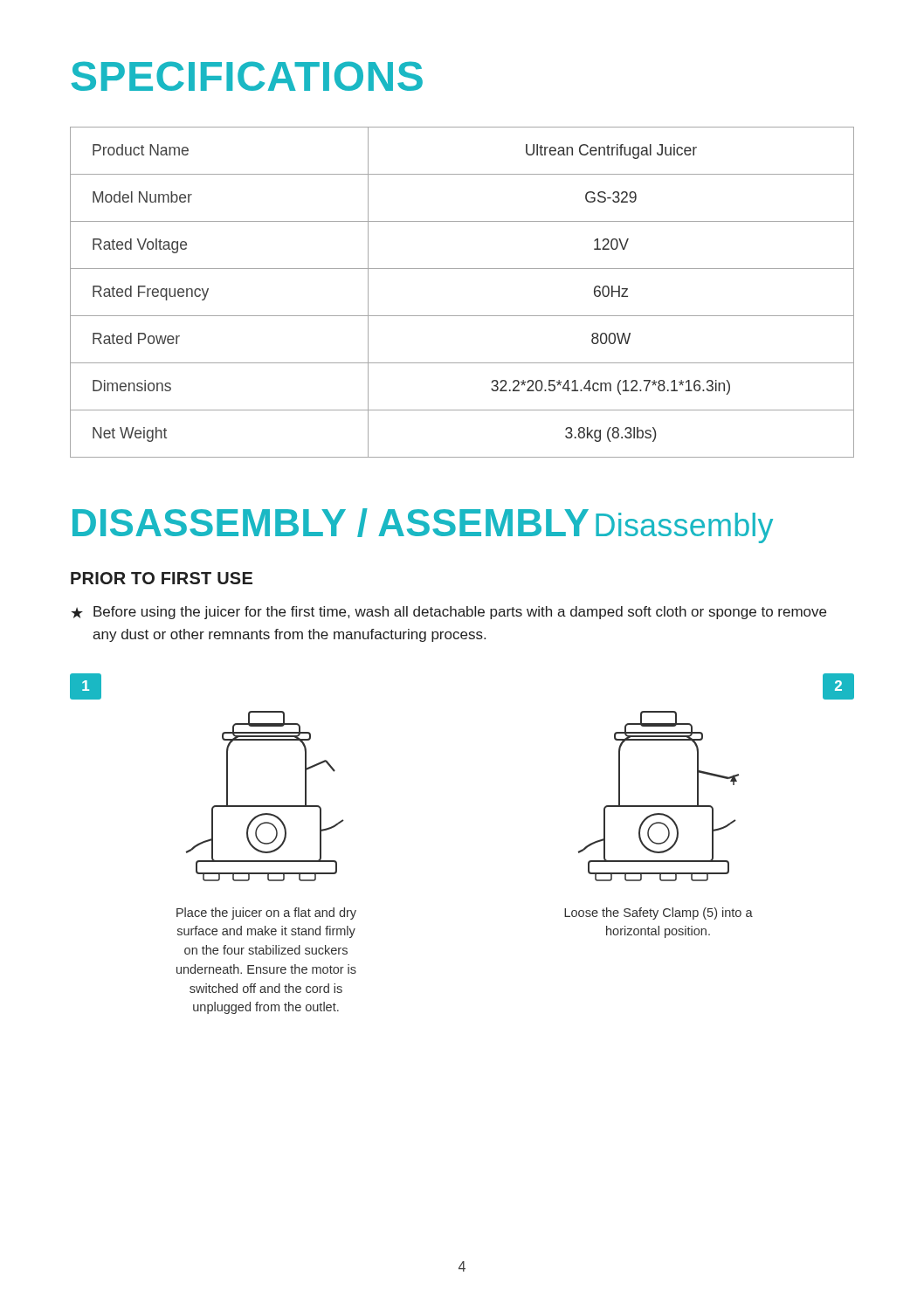The width and height of the screenshot is (924, 1310).
Task: Find the region starting "DISASSEMBLY / ASSEMBLY"
Action: (330, 523)
